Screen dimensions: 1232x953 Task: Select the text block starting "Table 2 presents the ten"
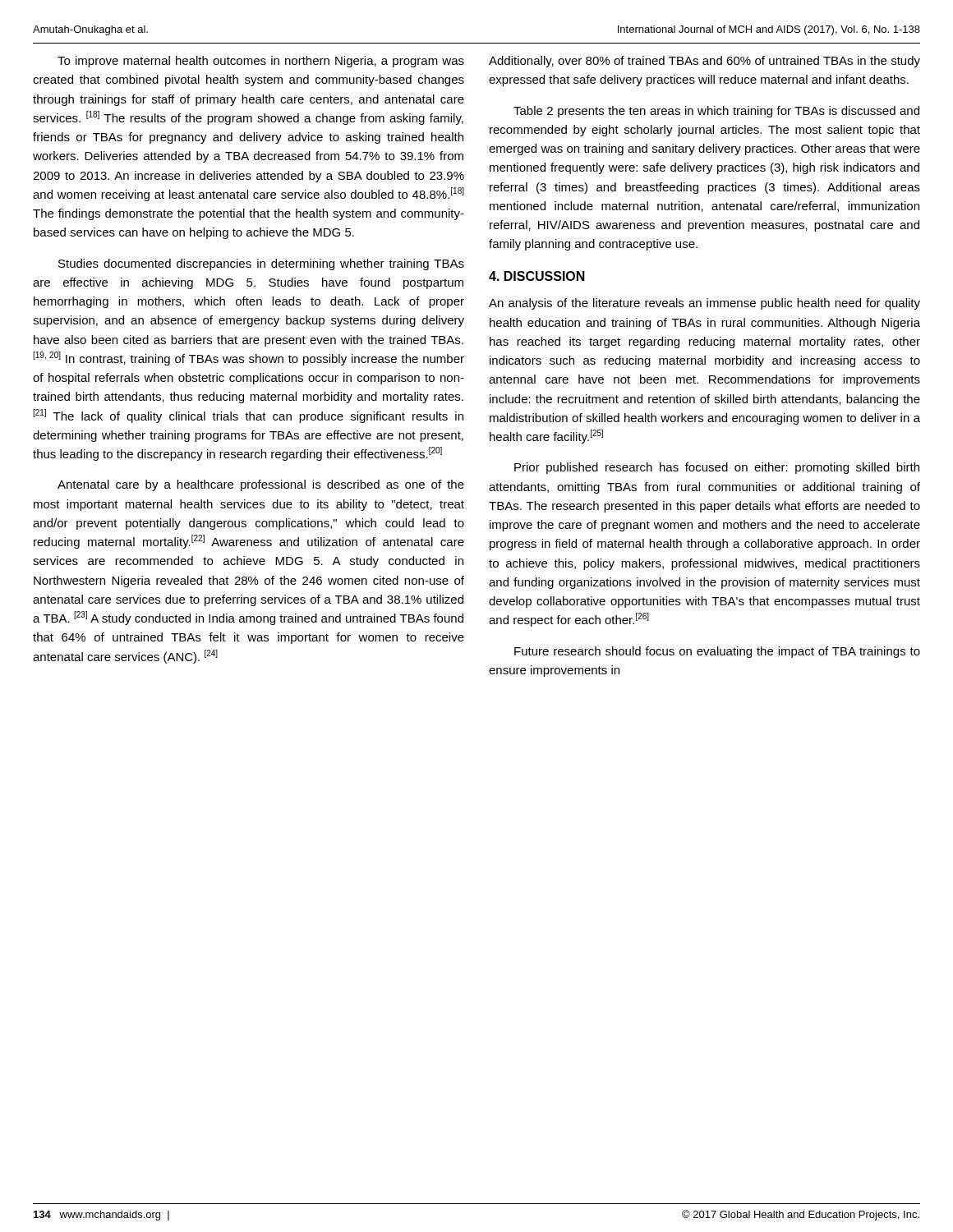coord(704,177)
